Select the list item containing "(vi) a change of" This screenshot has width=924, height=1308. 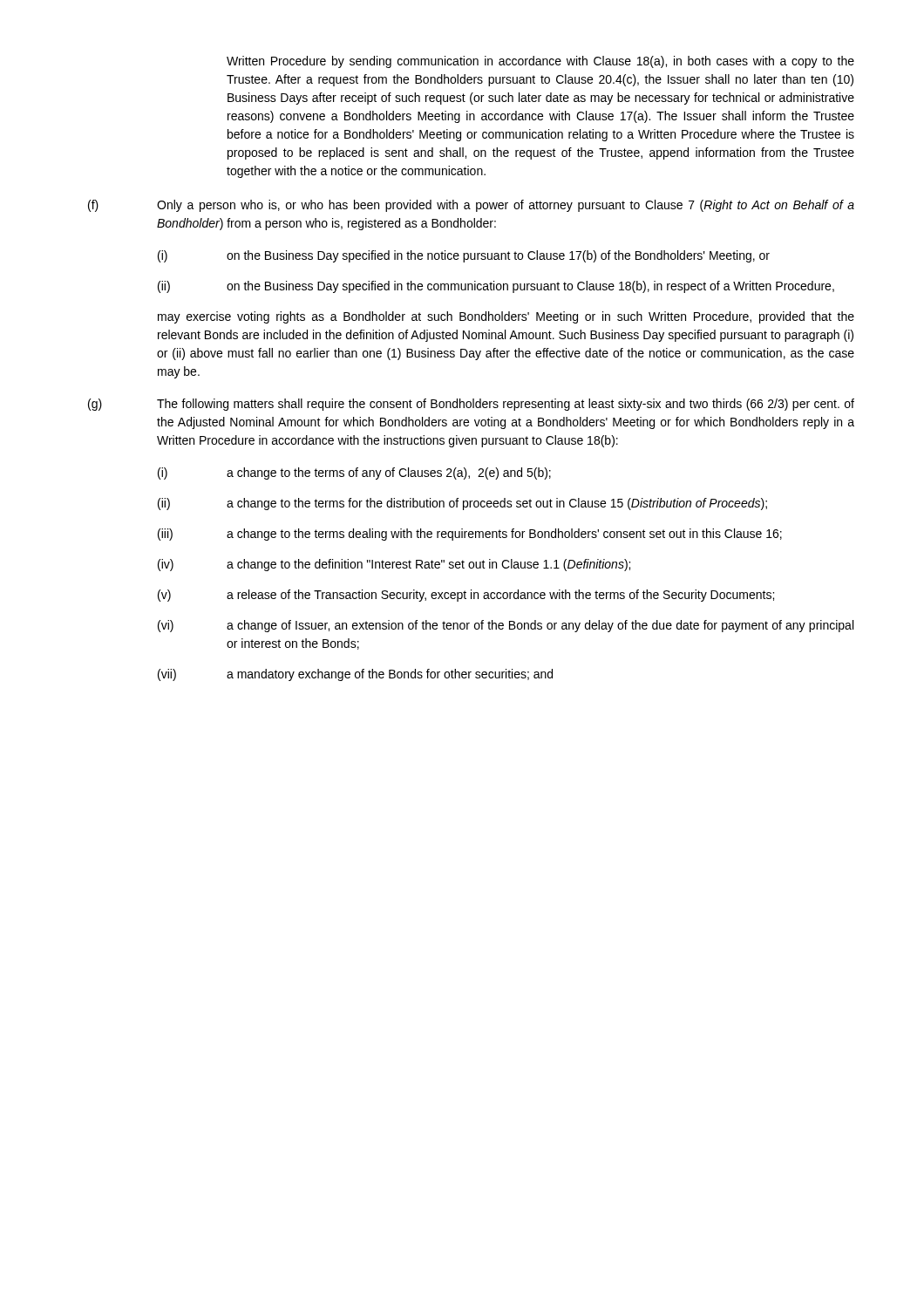(506, 635)
